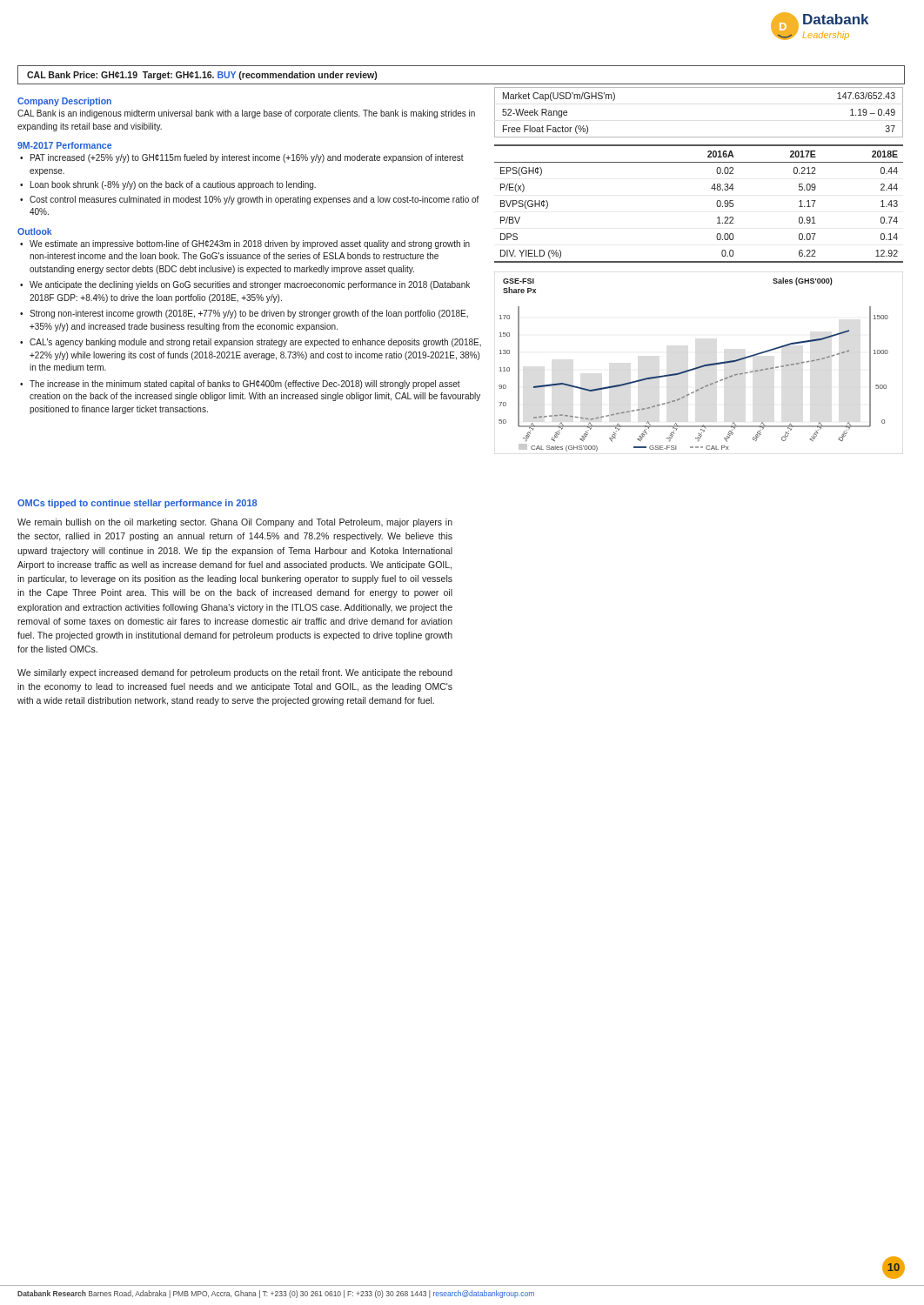Locate the text starting "•Strong non-interest income"
The image size is (924, 1305).
[244, 320]
